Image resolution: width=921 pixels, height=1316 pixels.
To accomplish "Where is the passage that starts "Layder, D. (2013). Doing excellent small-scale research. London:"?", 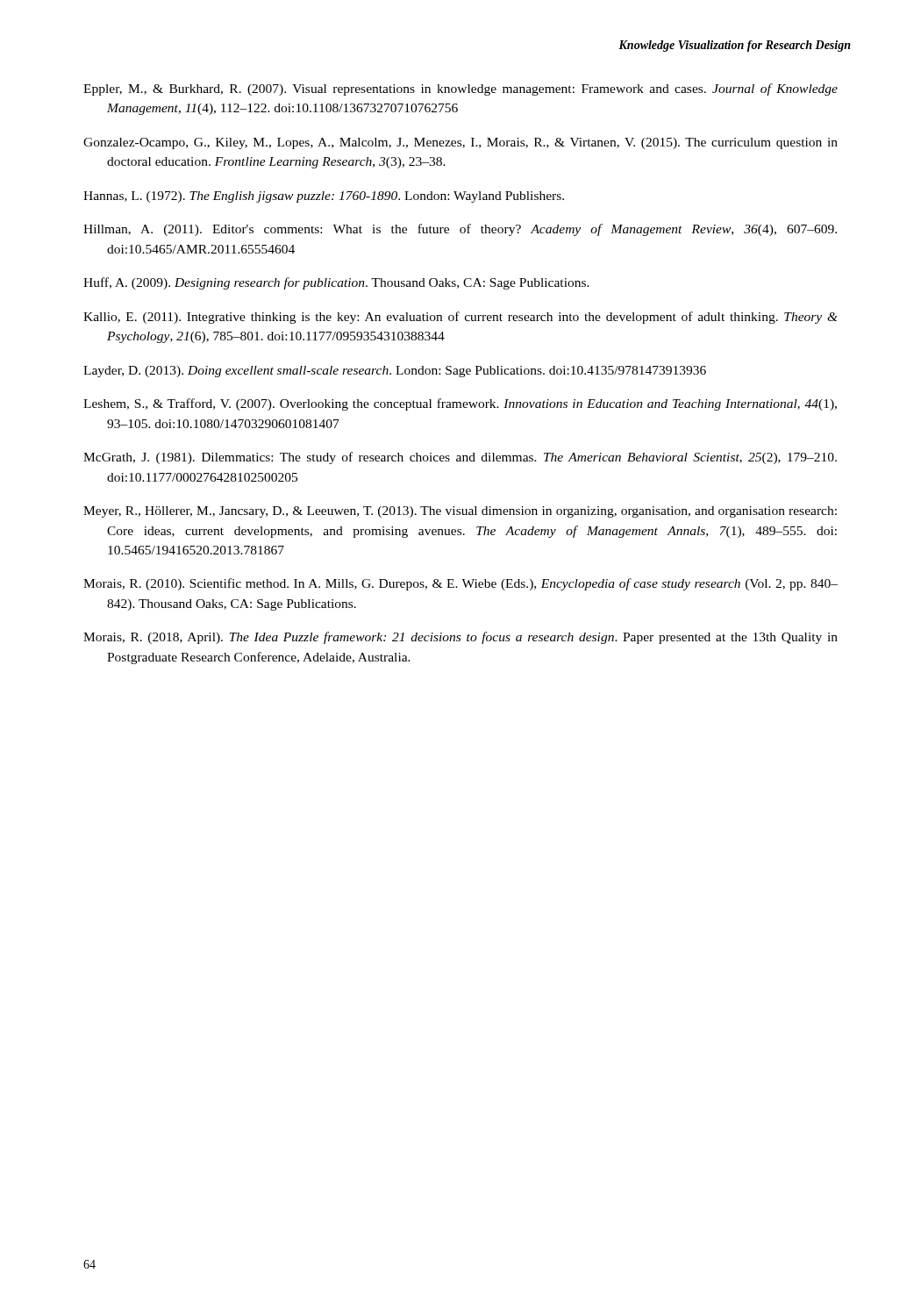I will pos(395,370).
